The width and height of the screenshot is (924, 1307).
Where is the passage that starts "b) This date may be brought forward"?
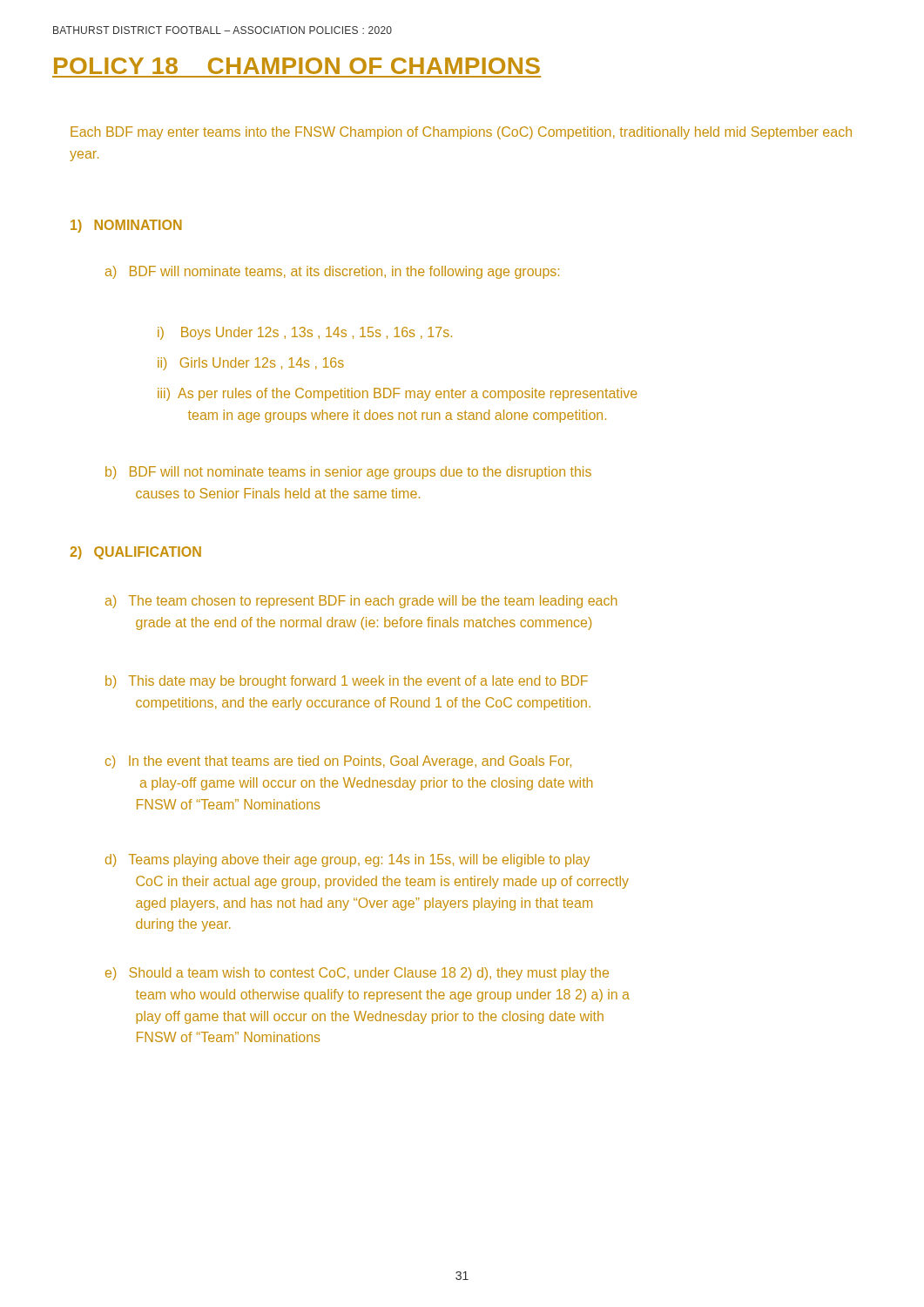[348, 692]
